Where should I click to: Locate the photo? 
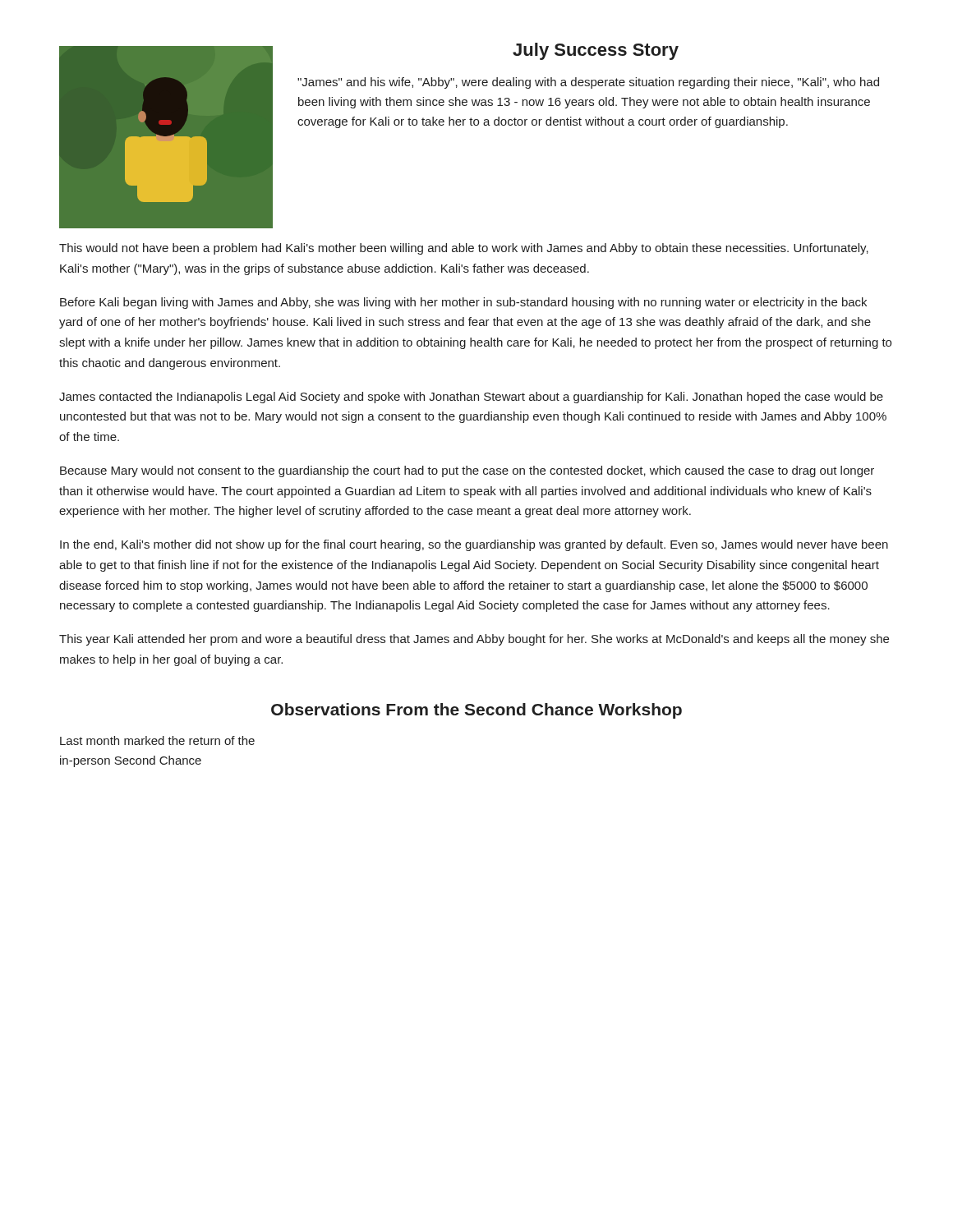[x=166, y=137]
